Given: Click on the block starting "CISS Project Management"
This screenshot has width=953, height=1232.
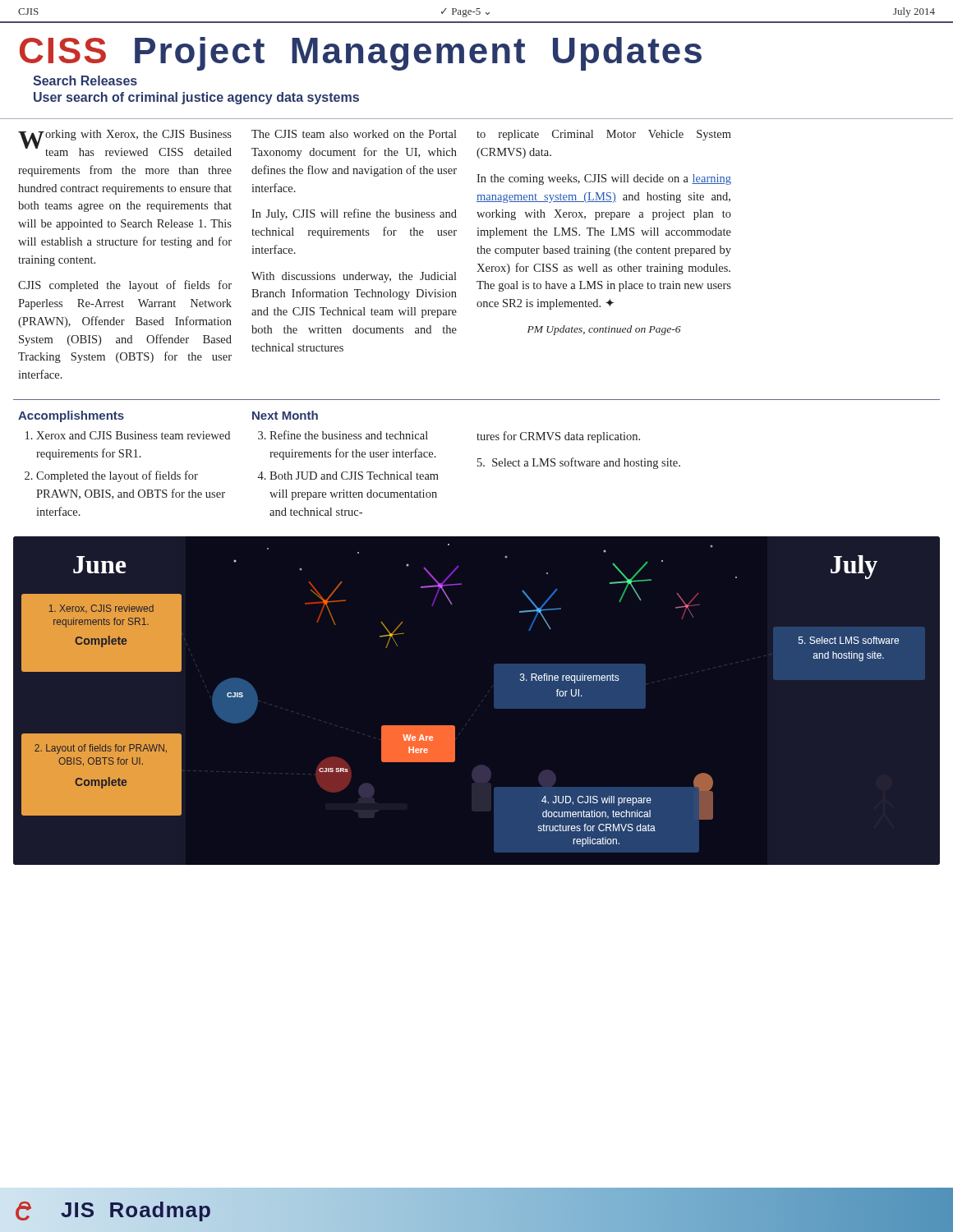Looking at the screenshot, I should pyautogui.click(x=476, y=68).
